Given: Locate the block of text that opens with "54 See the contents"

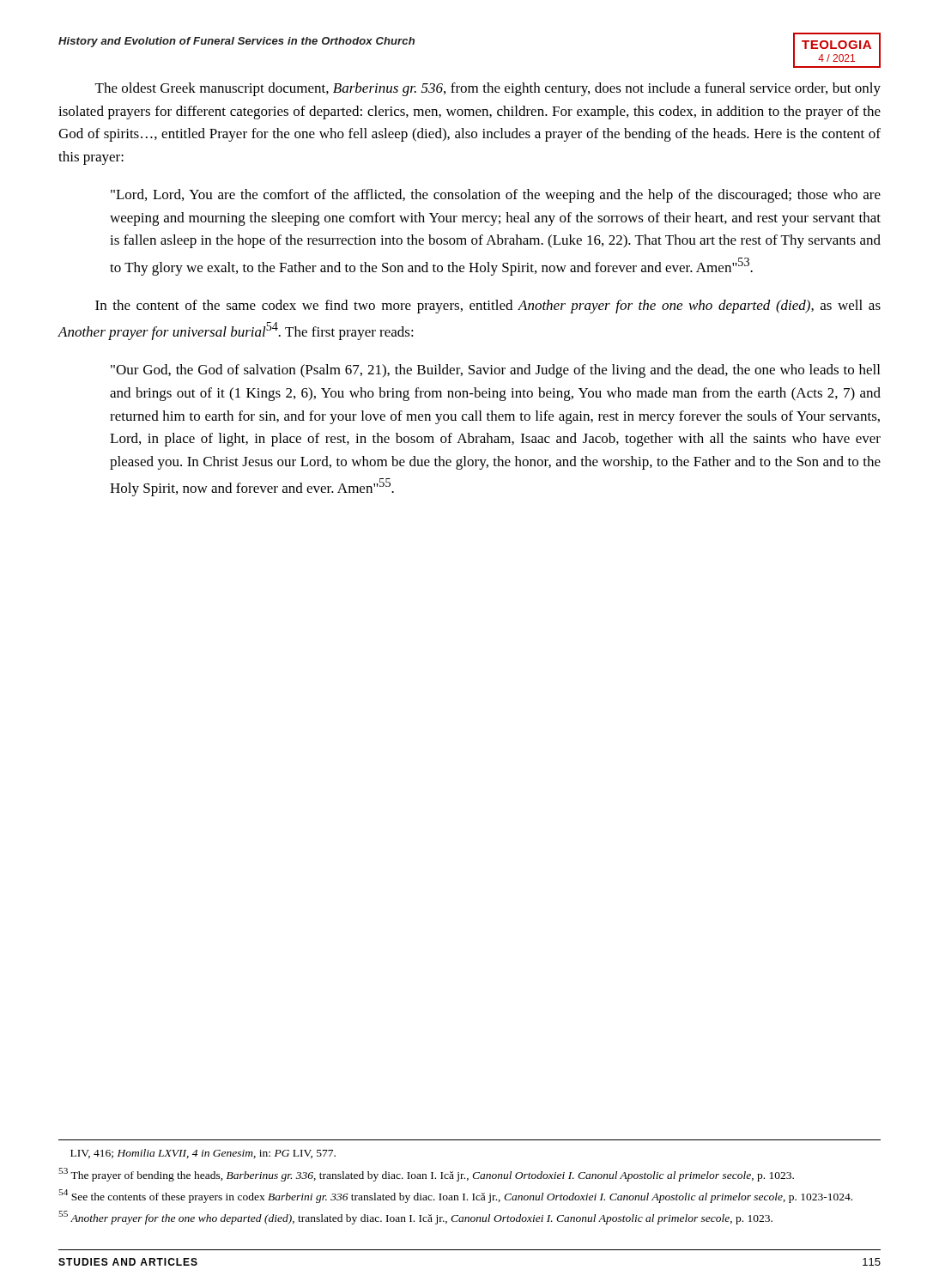Looking at the screenshot, I should click(x=456, y=1194).
